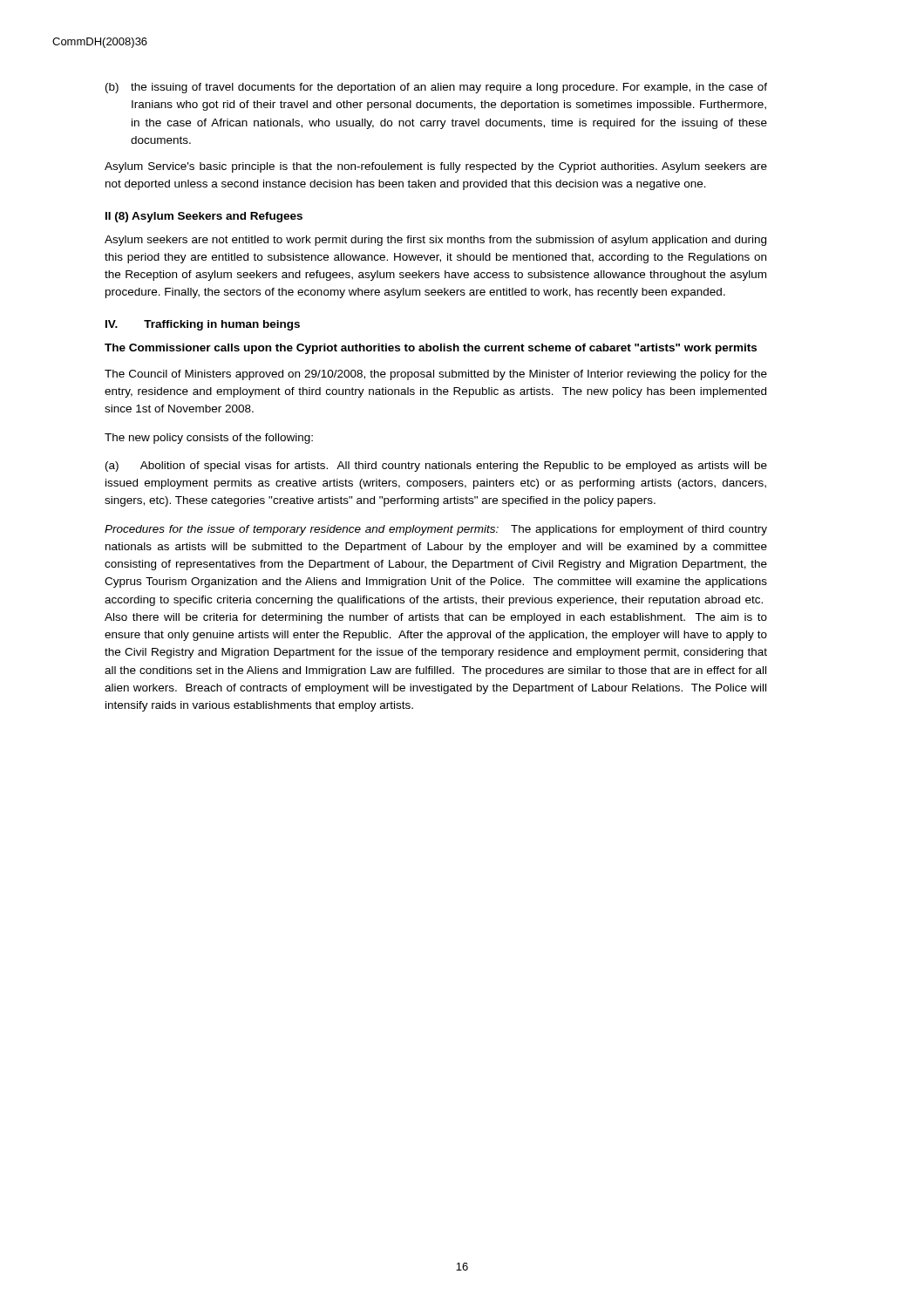This screenshot has height=1308, width=924.
Task: Navigate to the element starting "II (8) Asylum Seekers and Refugees"
Action: 204,215
